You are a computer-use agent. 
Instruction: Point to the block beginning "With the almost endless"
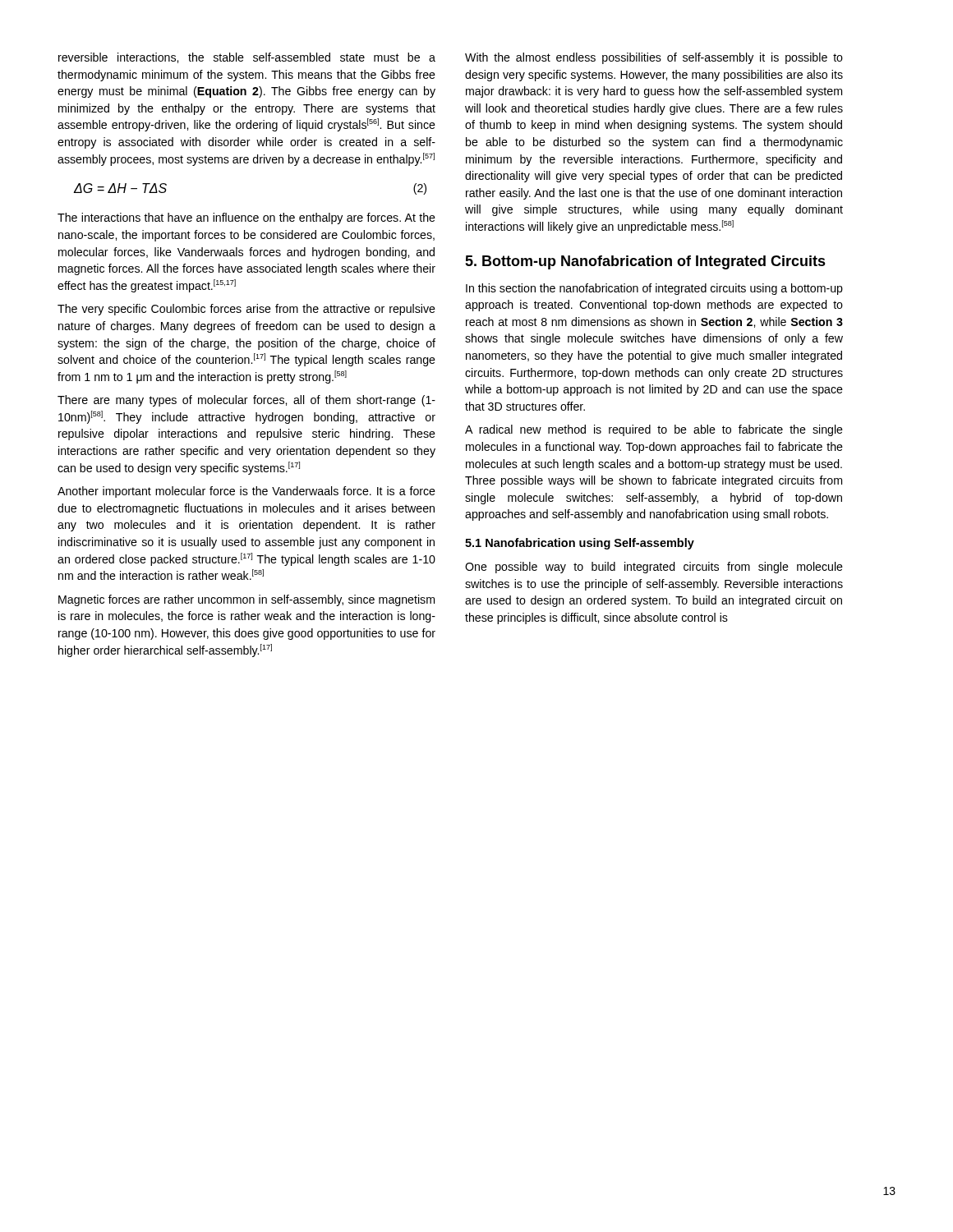coord(654,142)
